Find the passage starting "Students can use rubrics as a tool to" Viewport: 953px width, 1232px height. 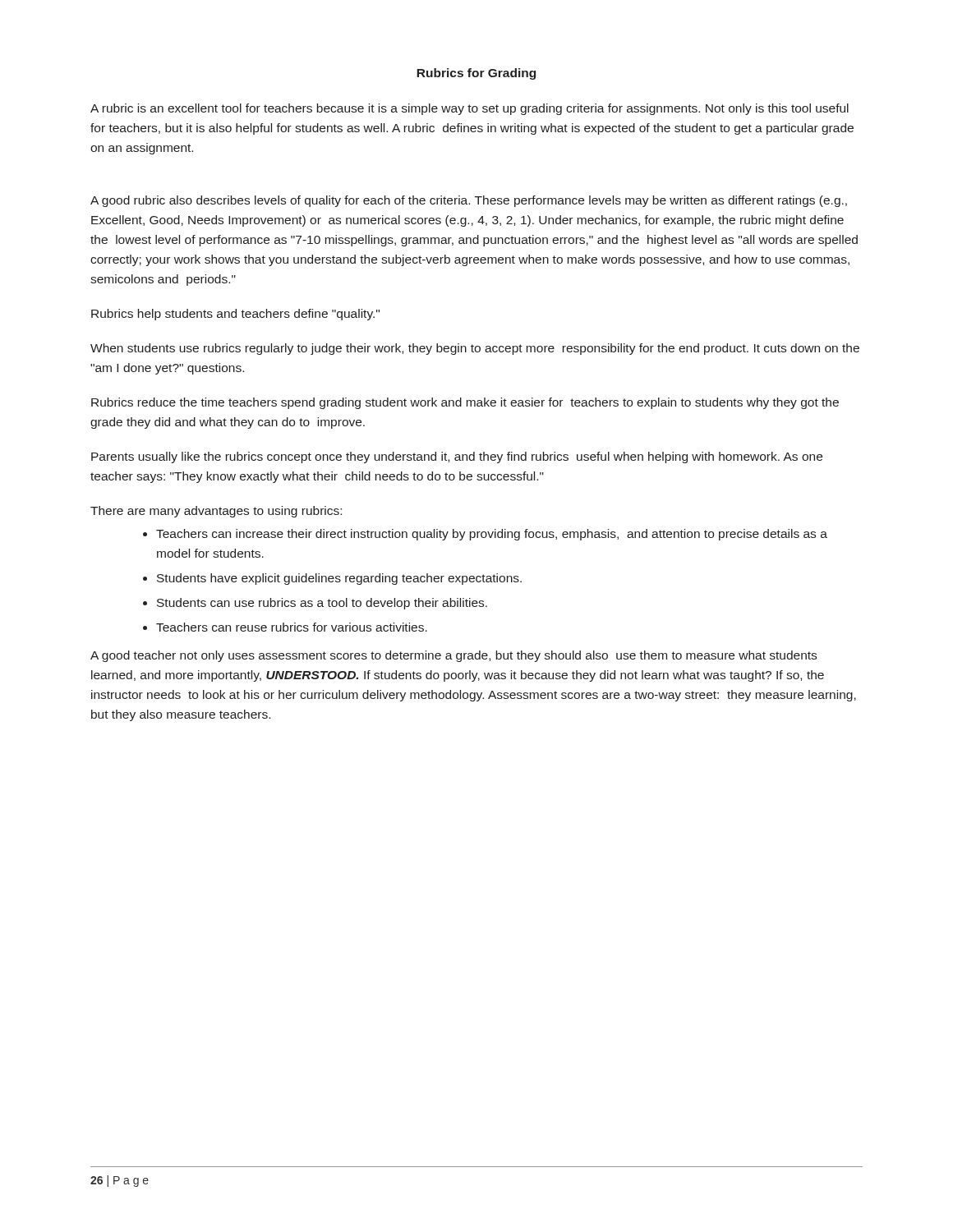coord(322,603)
